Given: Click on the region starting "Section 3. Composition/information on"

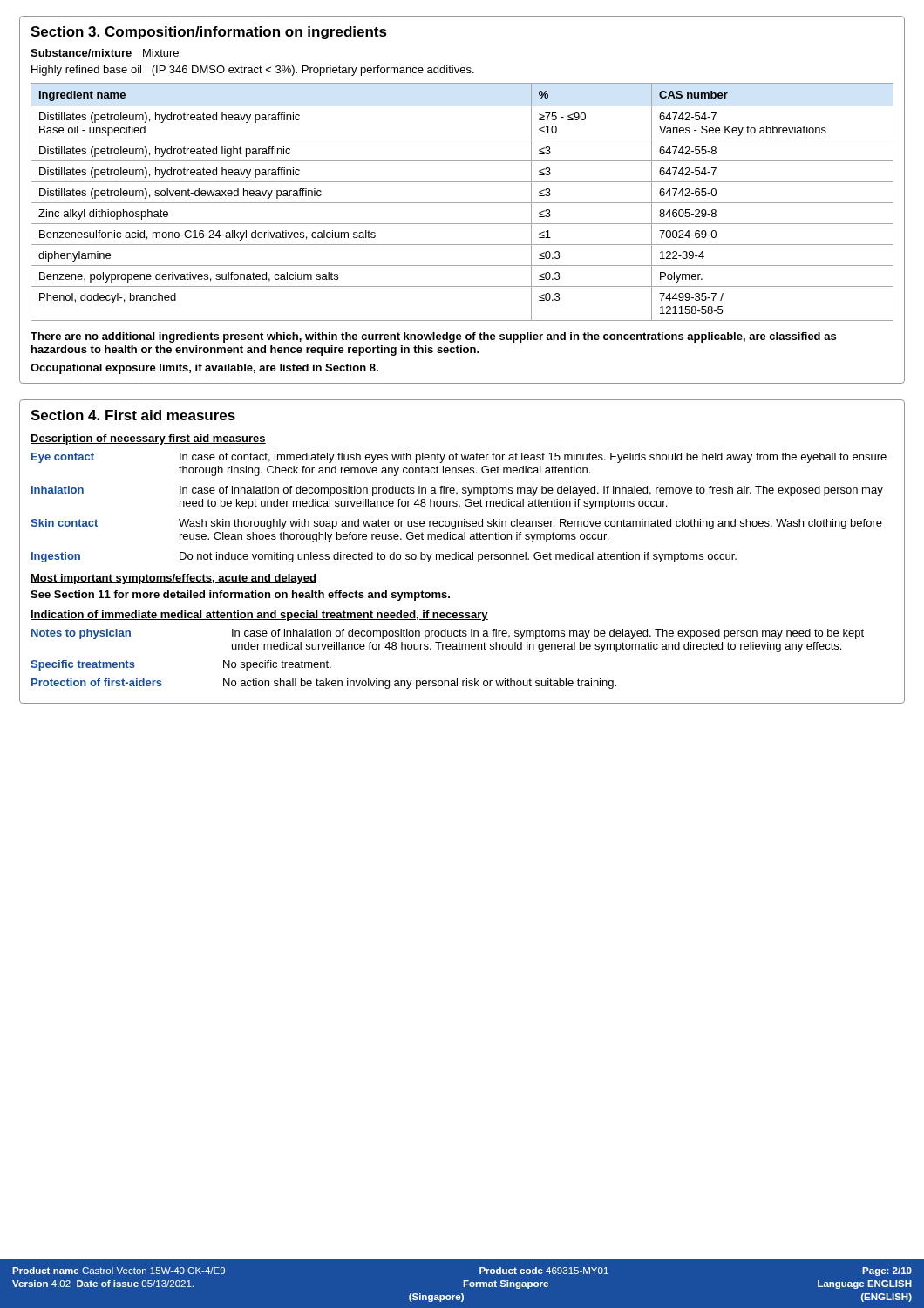Looking at the screenshot, I should pyautogui.click(x=462, y=199).
